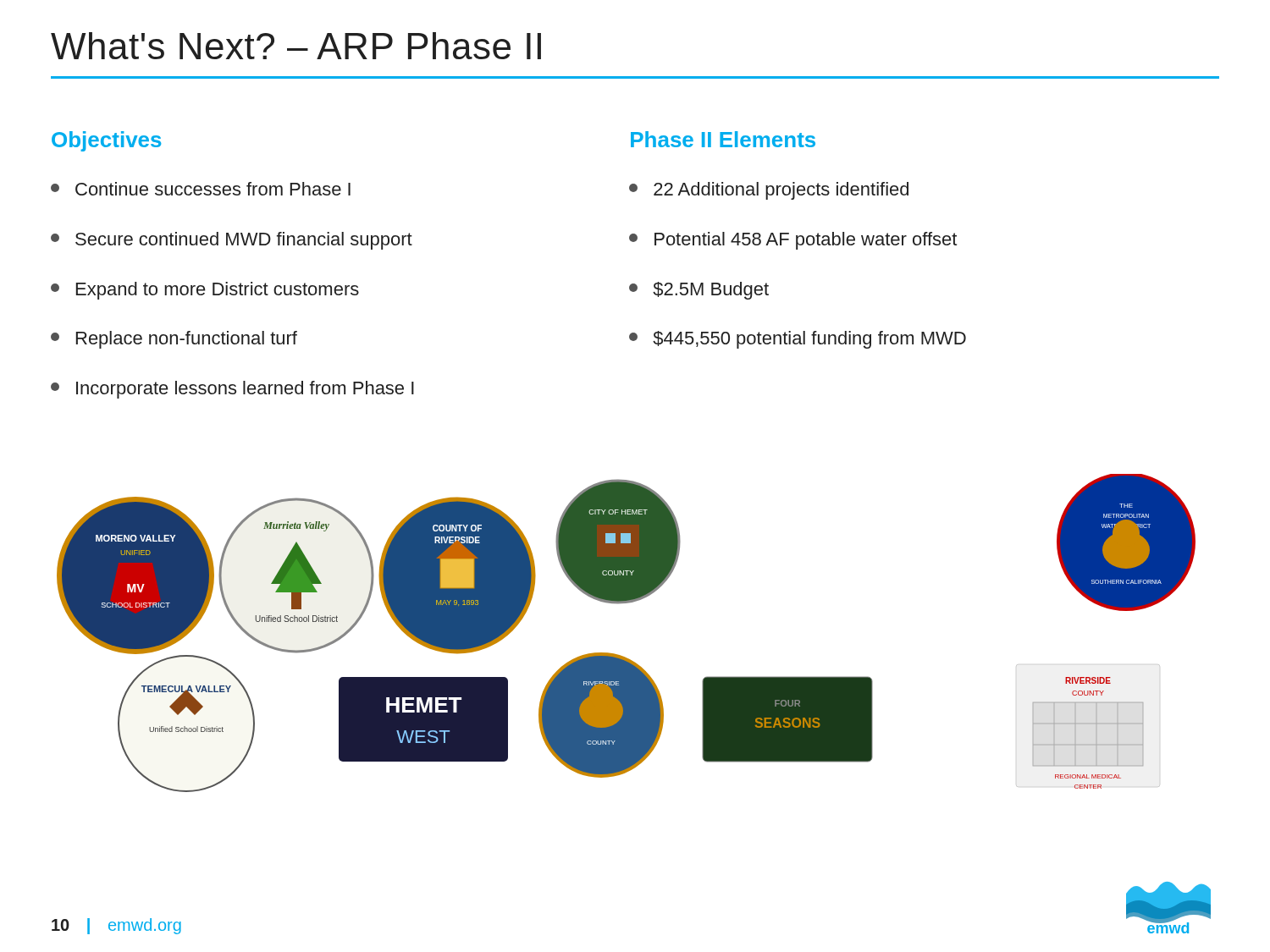Point to "Secure continued MWD financial support"
This screenshot has height=952, width=1270.
[x=231, y=240]
